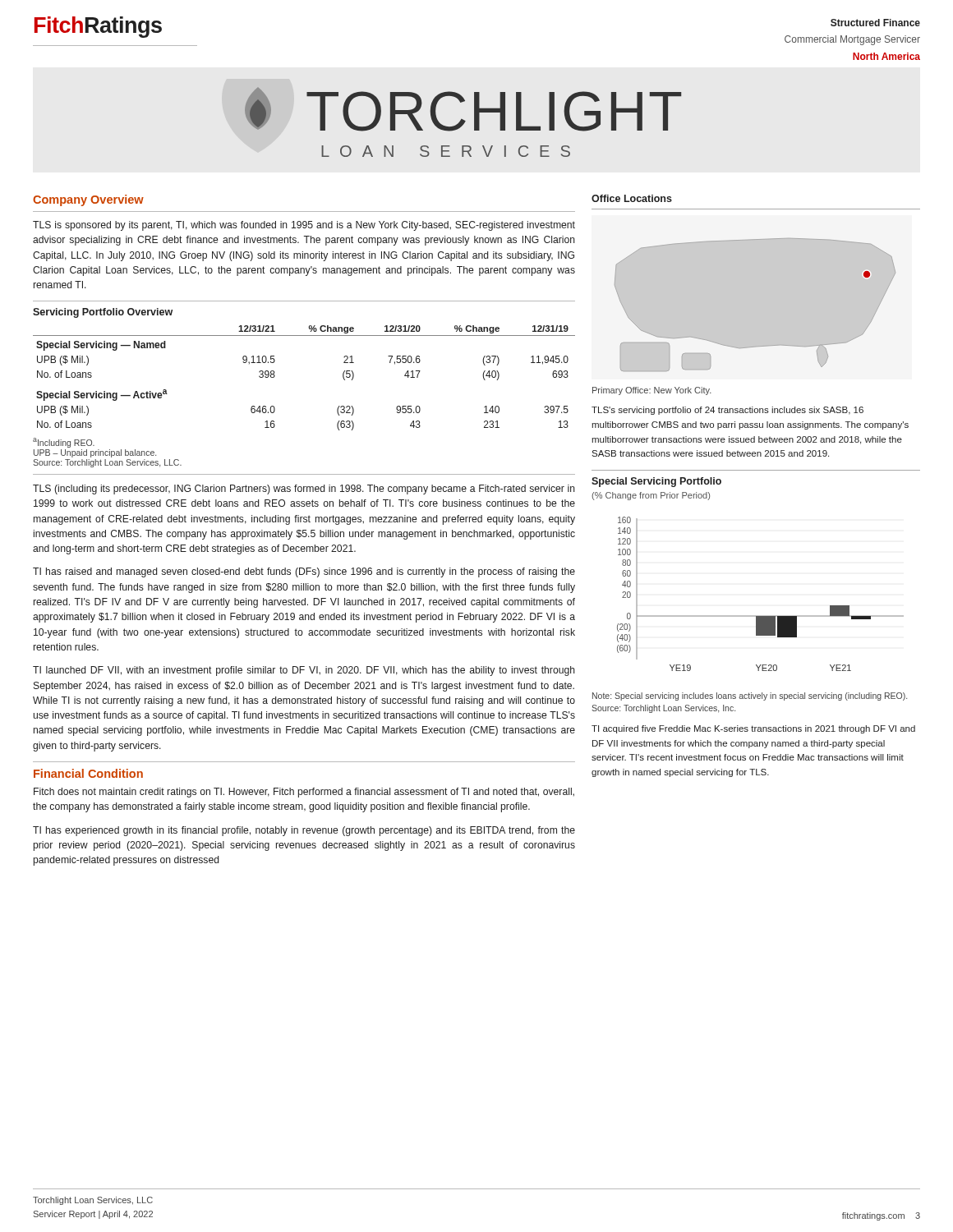Select the text block that reads "Fitch does not maintain"
This screenshot has height=1232, width=953.
[x=304, y=799]
